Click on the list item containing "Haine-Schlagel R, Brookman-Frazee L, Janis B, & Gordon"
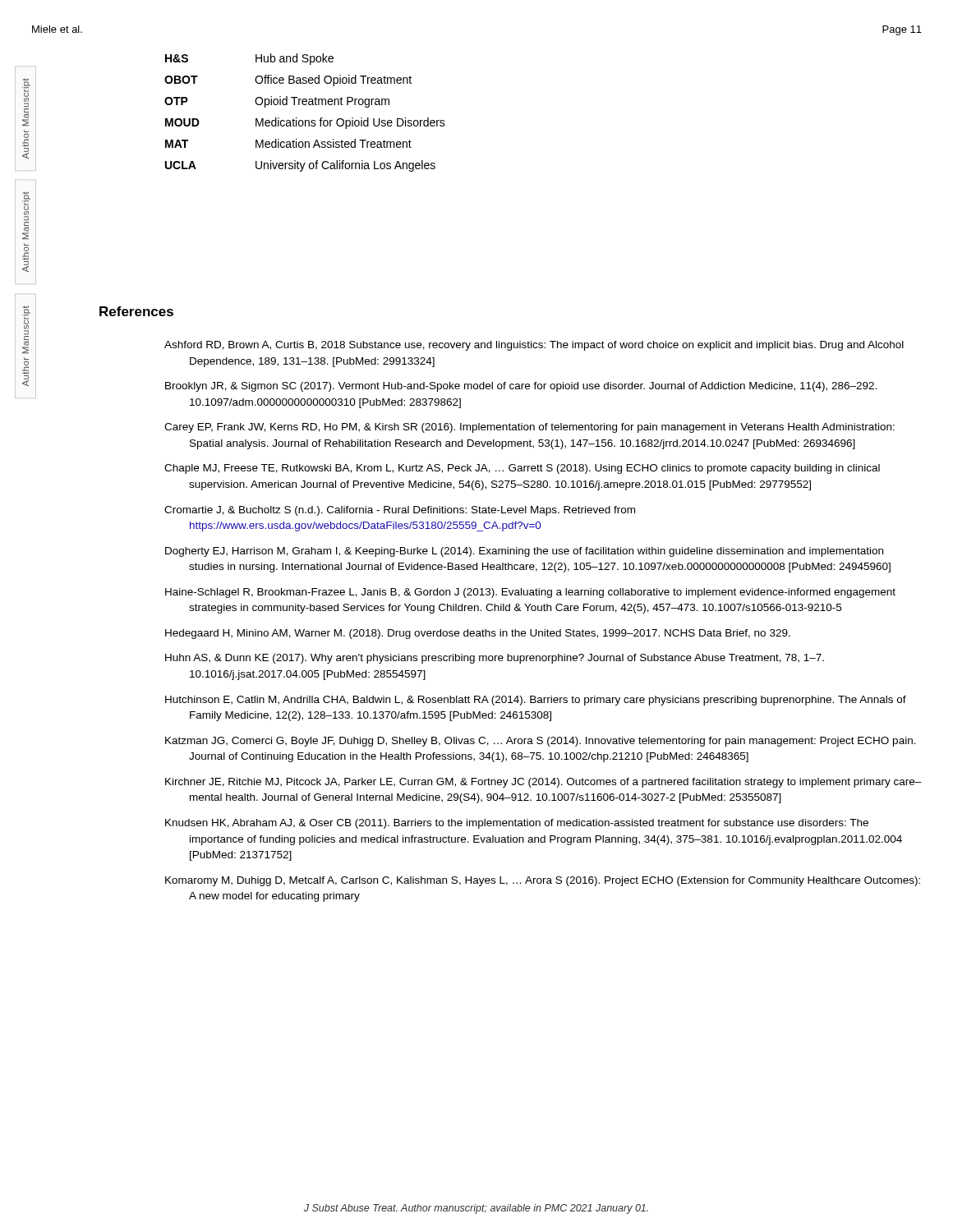Screen dimensions: 1232x953 (530, 600)
